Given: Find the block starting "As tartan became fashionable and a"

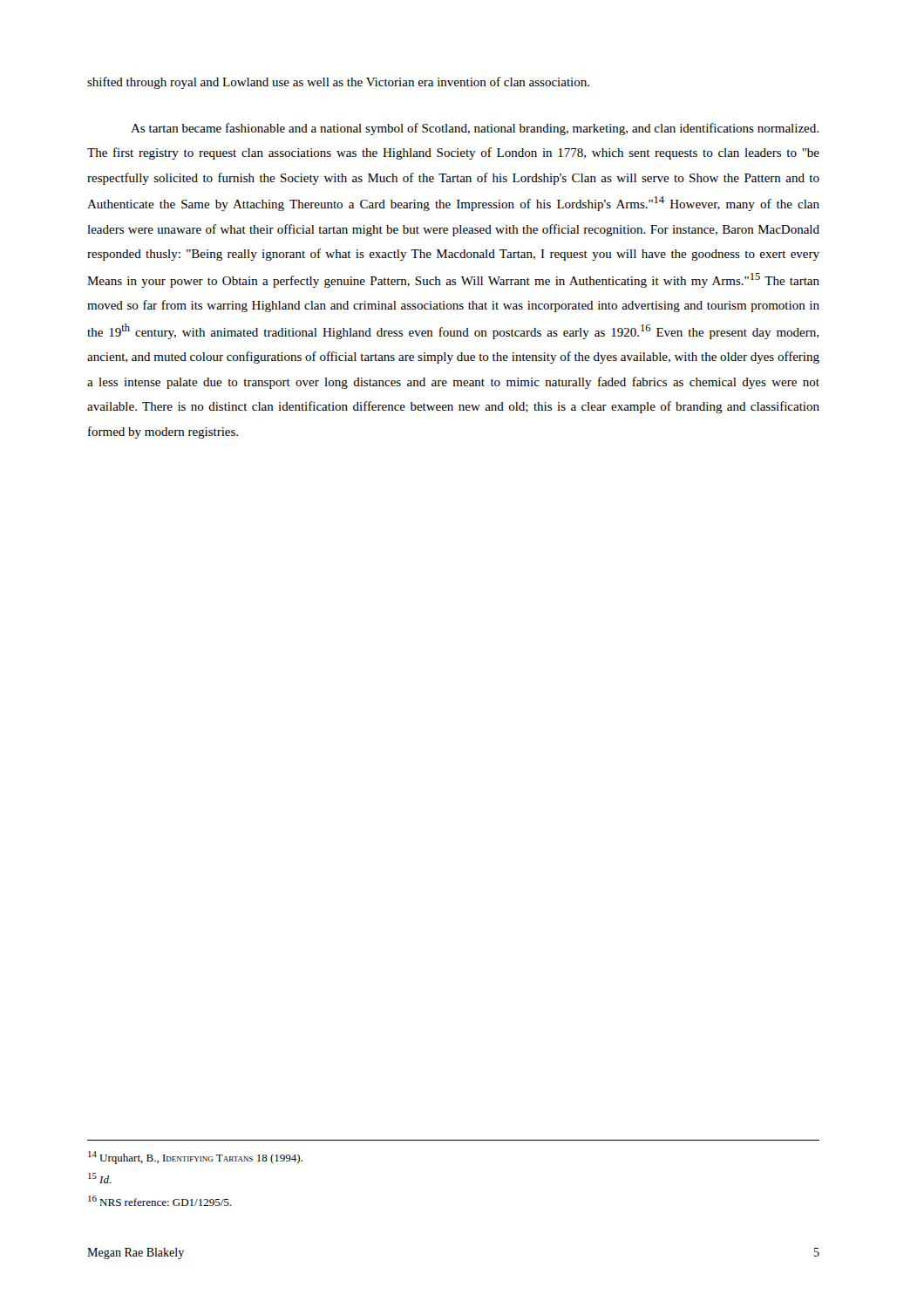Looking at the screenshot, I should [x=453, y=279].
